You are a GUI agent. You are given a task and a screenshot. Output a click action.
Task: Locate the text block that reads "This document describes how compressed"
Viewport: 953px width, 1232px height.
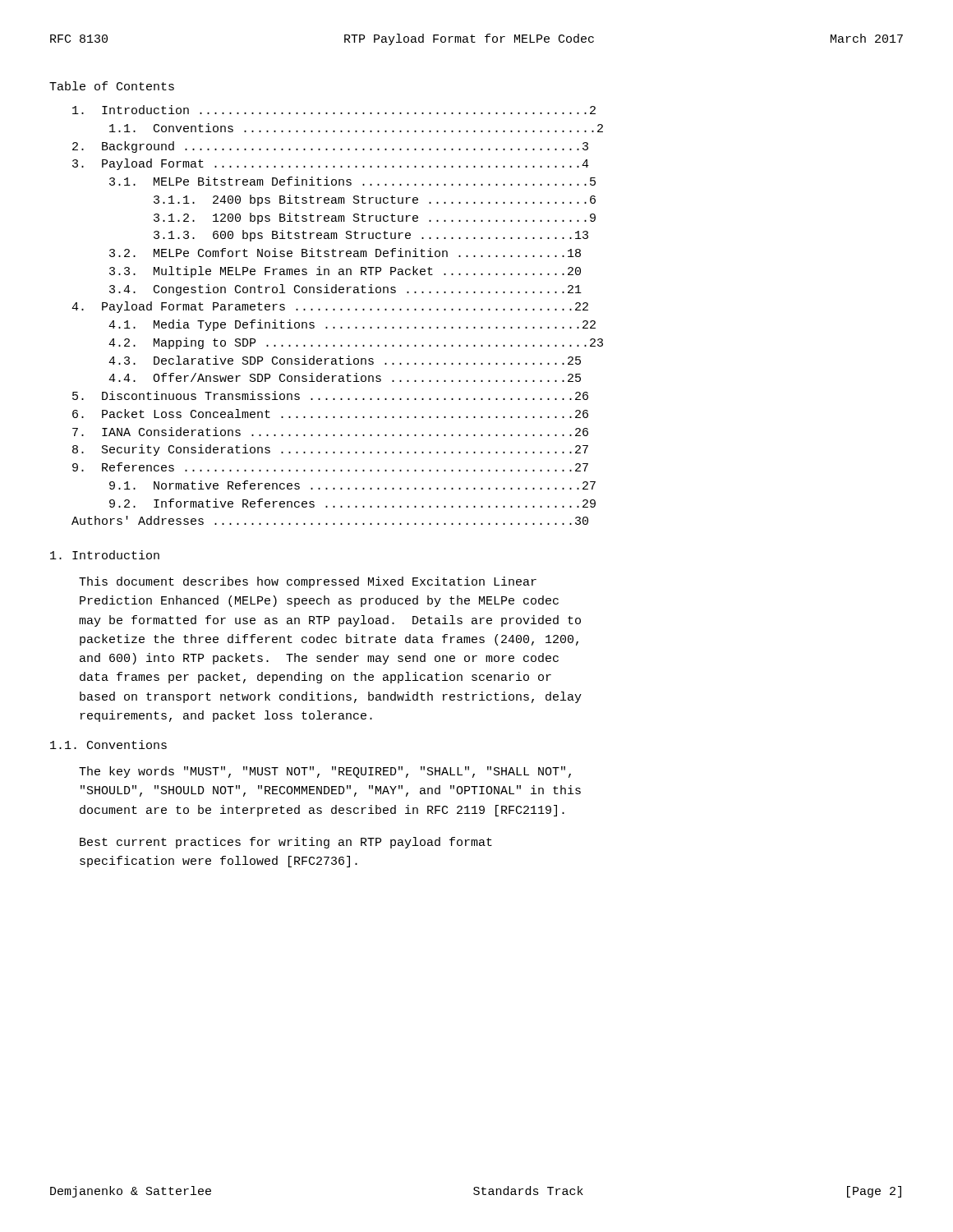330,650
